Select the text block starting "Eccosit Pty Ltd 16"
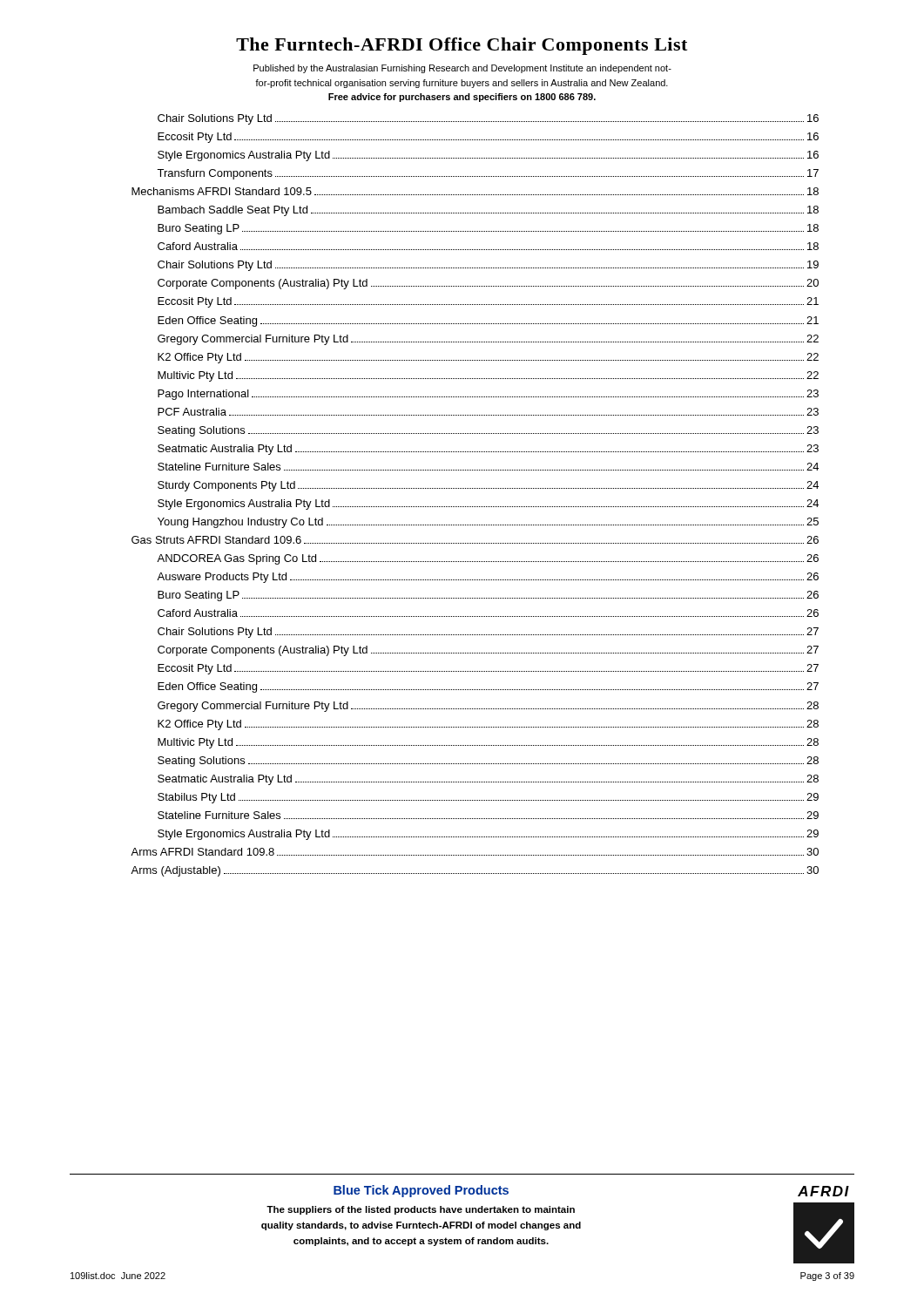924x1307 pixels. [462, 136]
